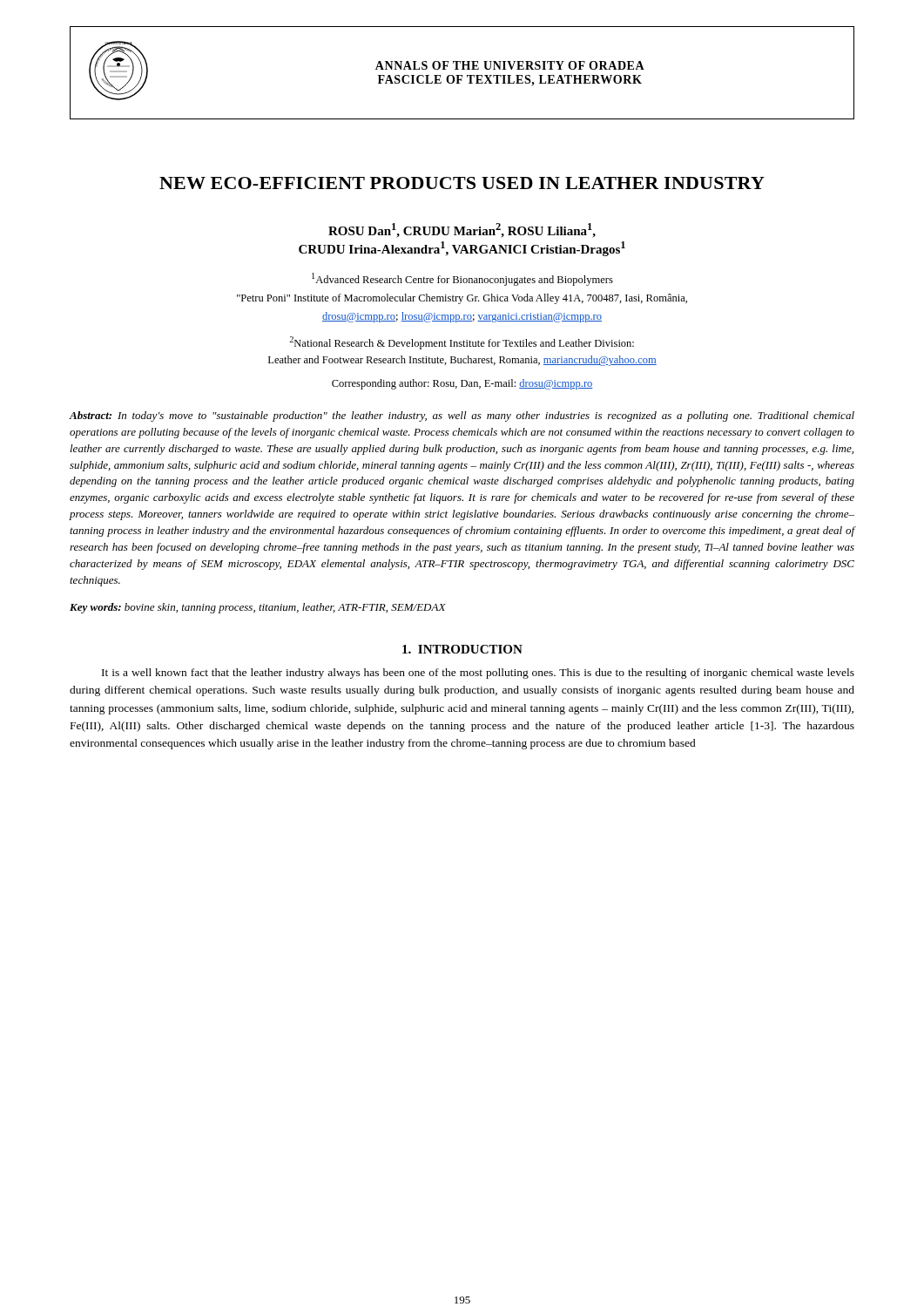Find the block on this page that starts "Abstract: In today's"
Image resolution: width=924 pixels, height=1307 pixels.
click(462, 498)
